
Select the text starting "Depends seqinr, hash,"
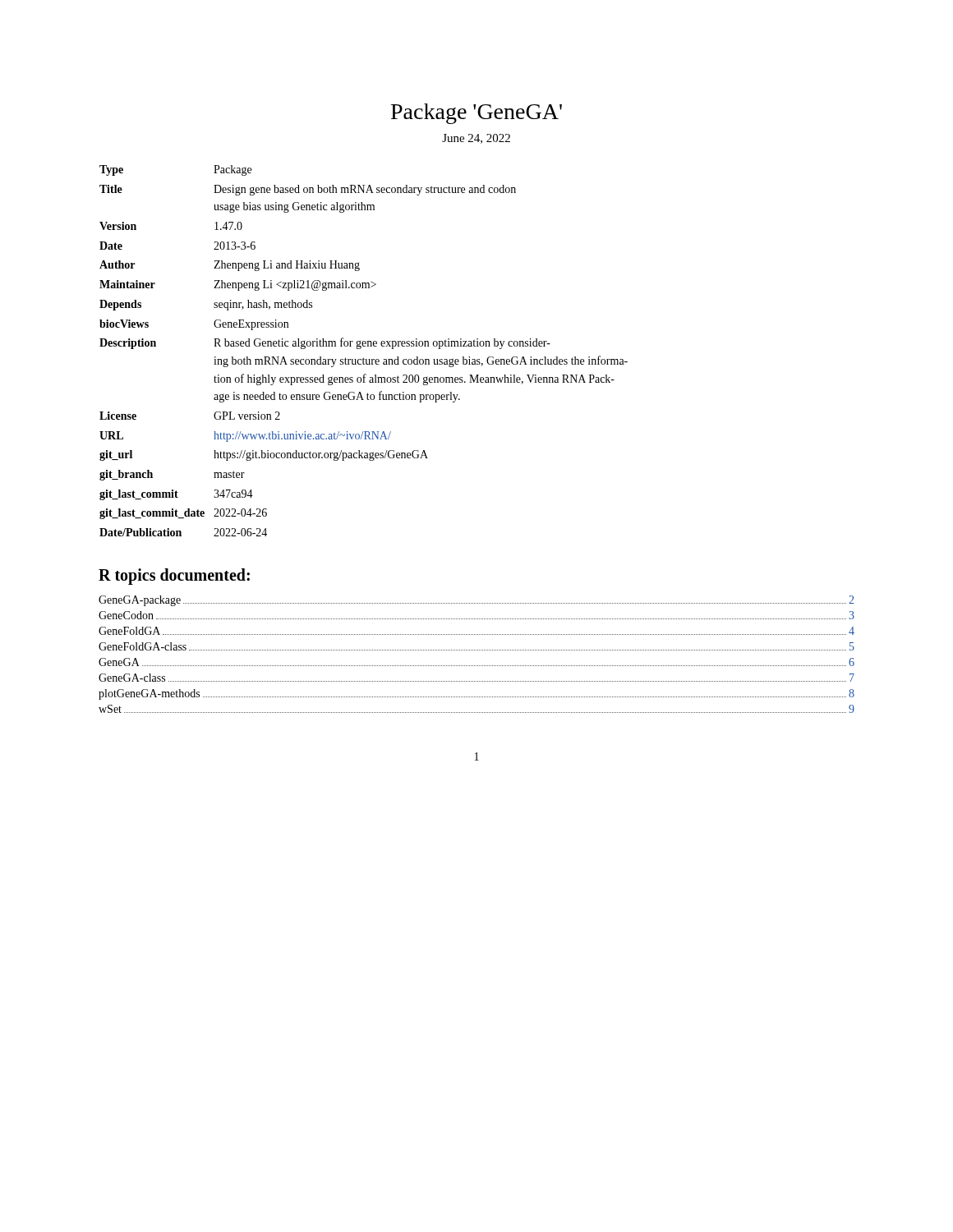(120, 305)
